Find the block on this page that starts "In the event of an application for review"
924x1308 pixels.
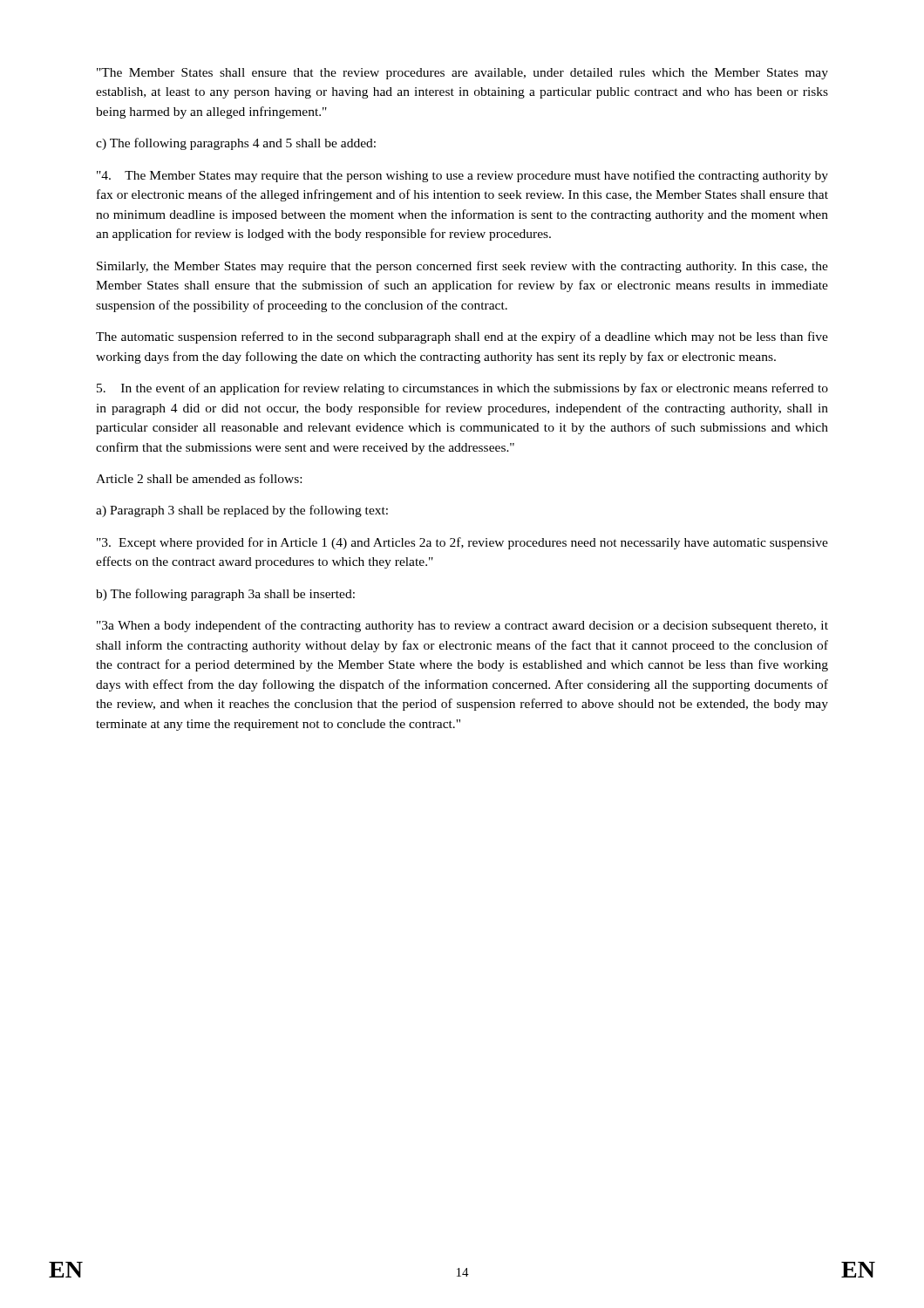(462, 418)
